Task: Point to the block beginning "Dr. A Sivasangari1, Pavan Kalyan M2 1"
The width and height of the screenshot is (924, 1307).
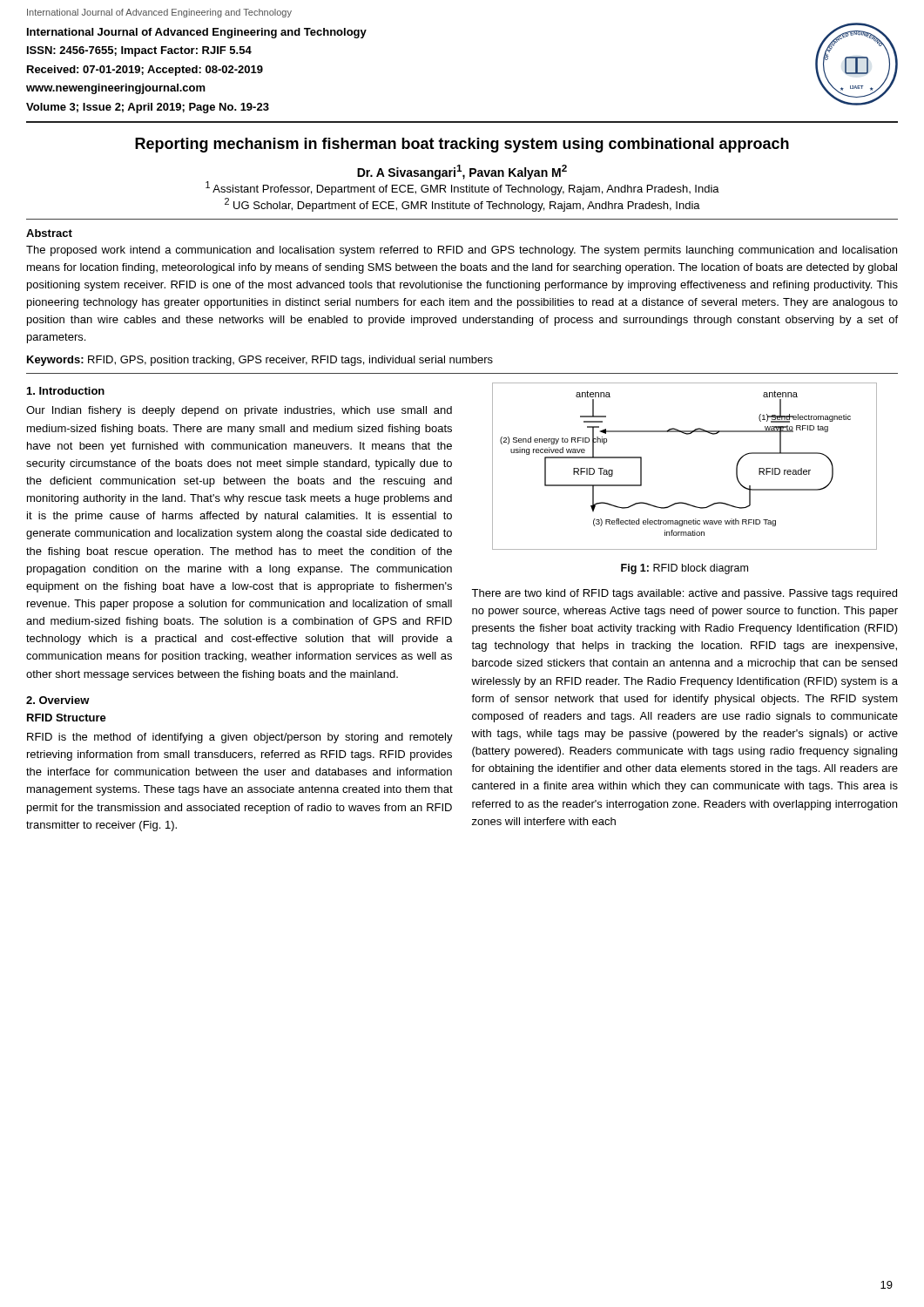Action: pos(462,187)
